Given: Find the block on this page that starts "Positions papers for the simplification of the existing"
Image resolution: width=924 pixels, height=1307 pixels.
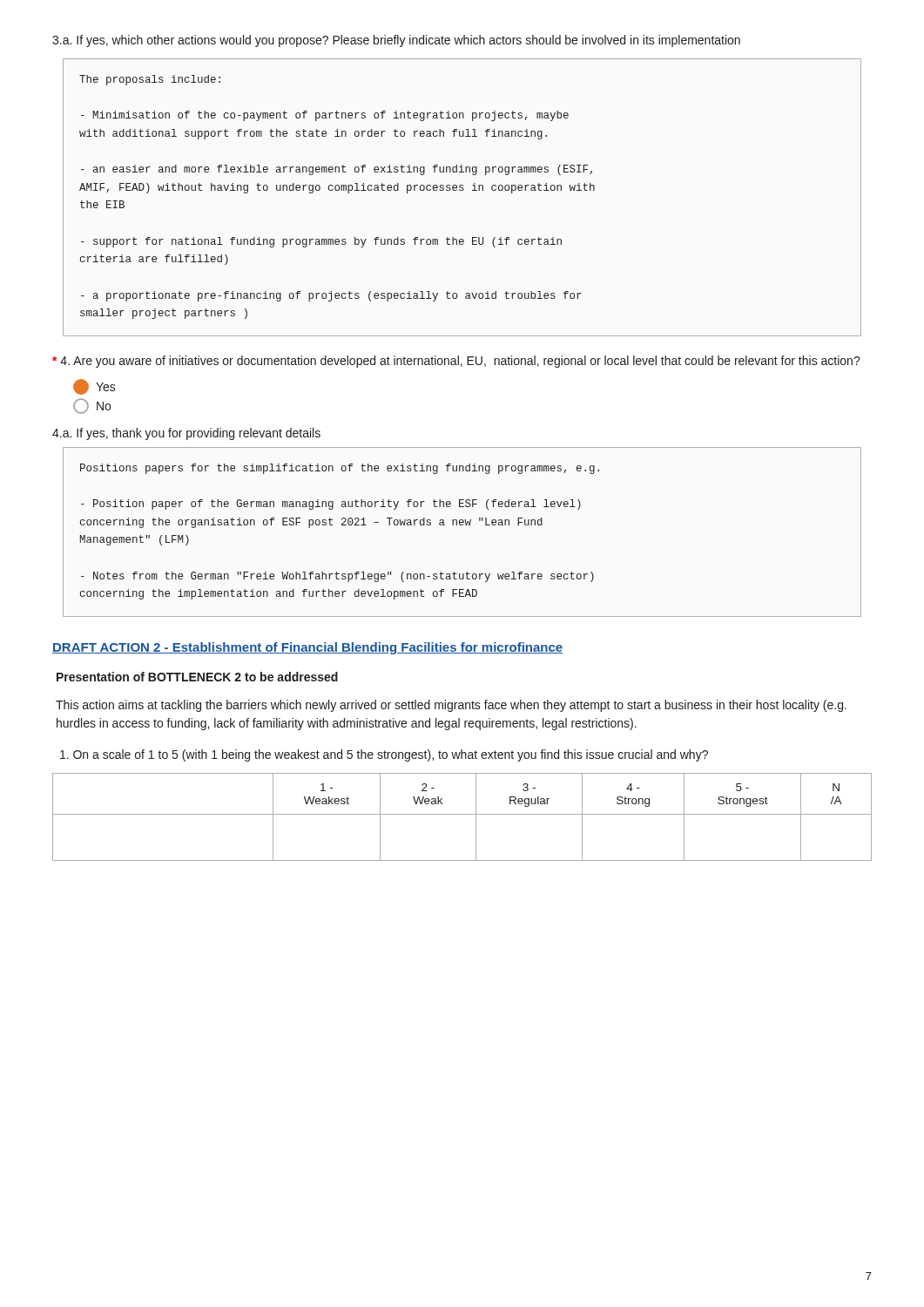Looking at the screenshot, I should pyautogui.click(x=341, y=531).
